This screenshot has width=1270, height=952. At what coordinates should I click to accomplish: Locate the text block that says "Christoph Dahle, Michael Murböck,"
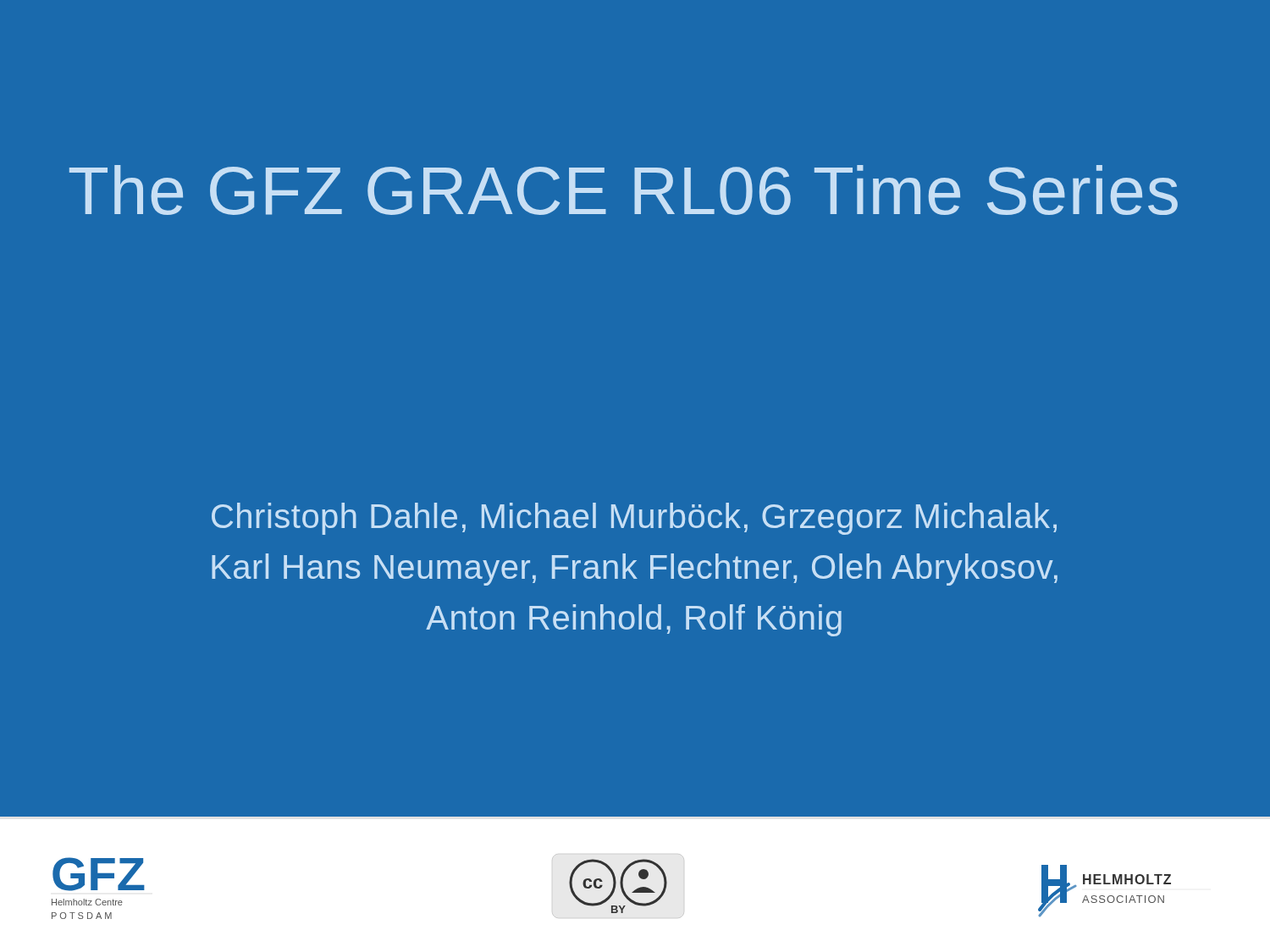(635, 567)
